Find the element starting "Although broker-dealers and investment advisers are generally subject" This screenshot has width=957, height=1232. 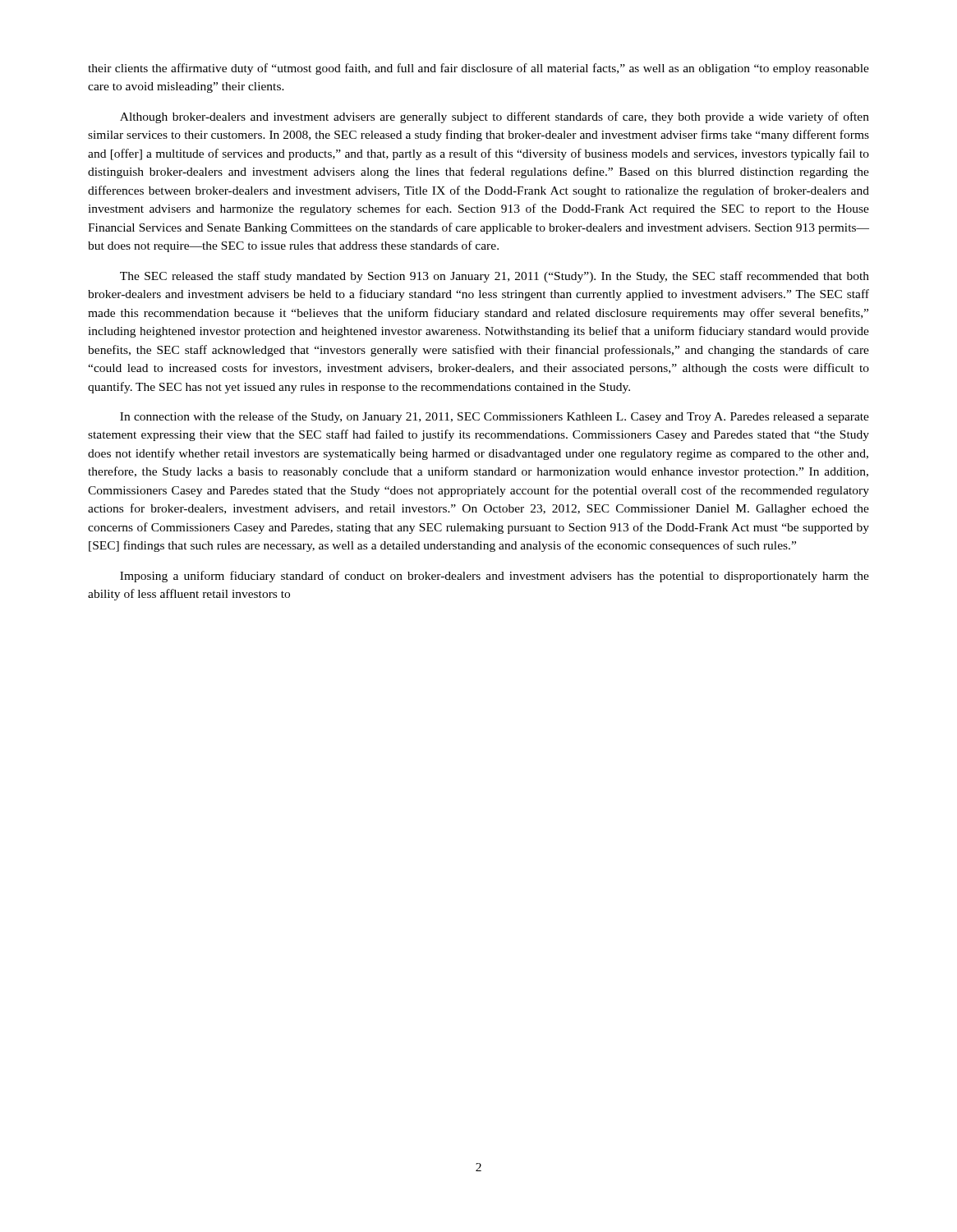pyautogui.click(x=478, y=181)
